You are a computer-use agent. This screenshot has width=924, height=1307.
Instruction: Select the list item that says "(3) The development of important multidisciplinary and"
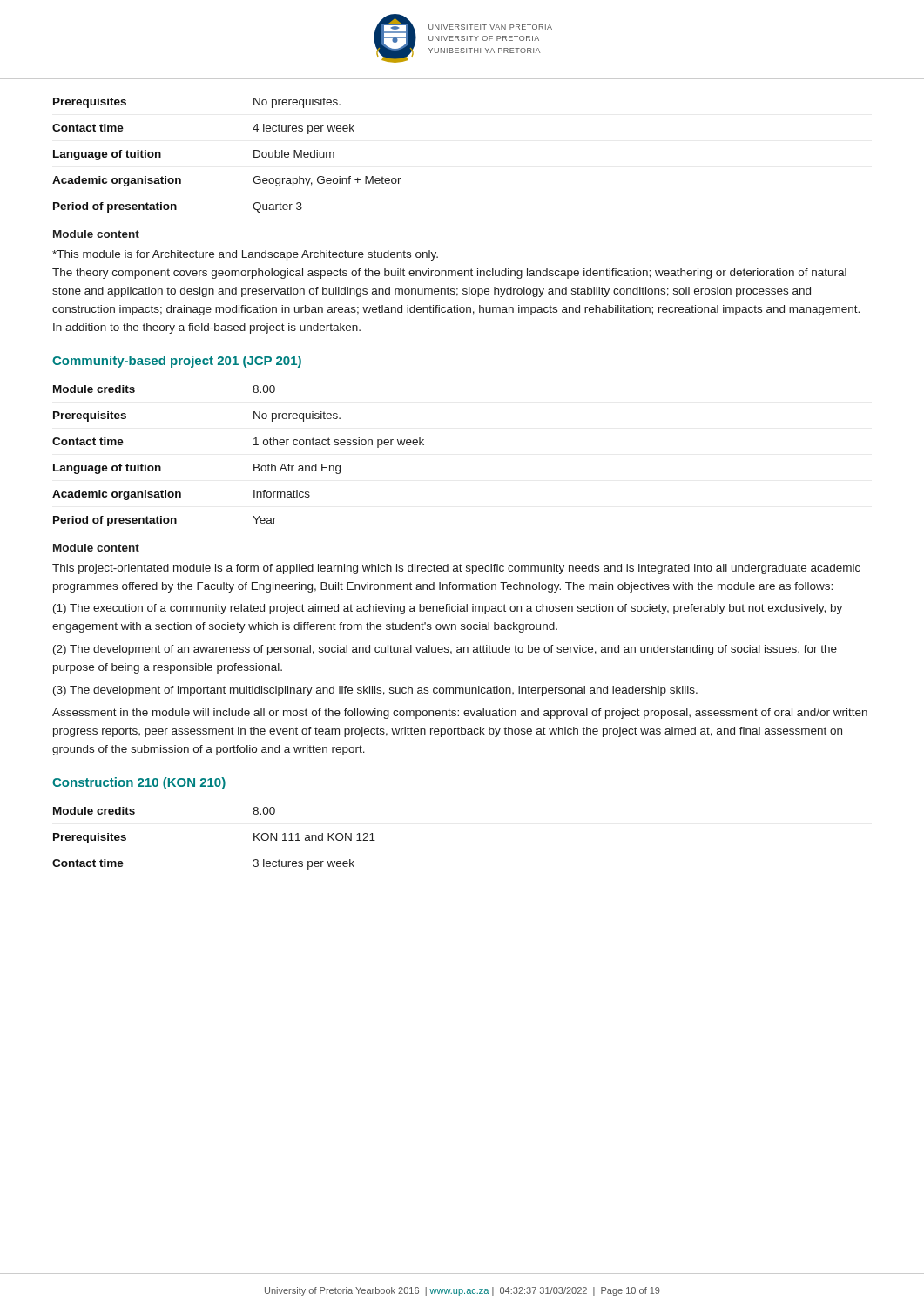click(375, 690)
